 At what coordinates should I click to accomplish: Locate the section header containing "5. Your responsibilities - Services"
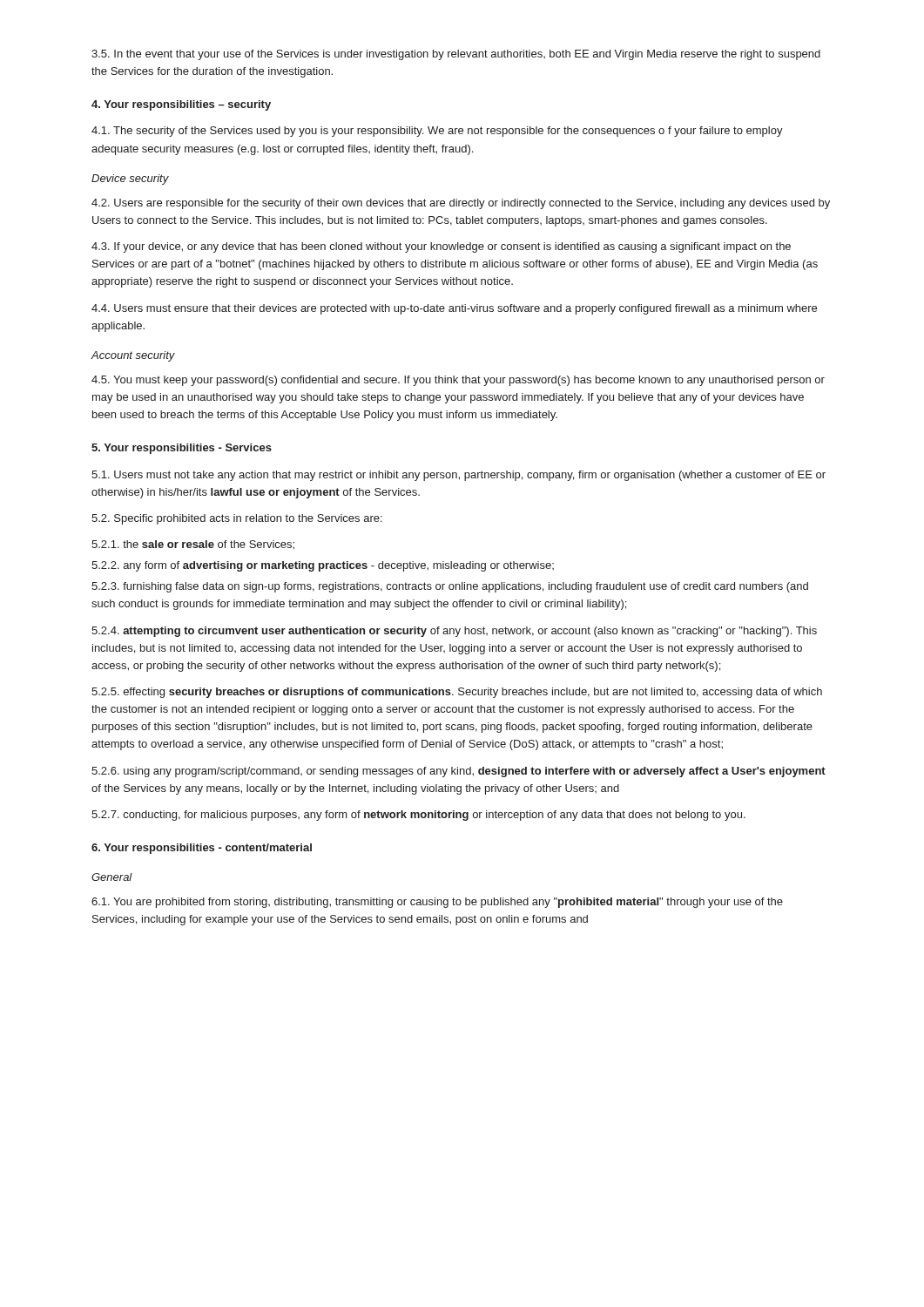[182, 448]
